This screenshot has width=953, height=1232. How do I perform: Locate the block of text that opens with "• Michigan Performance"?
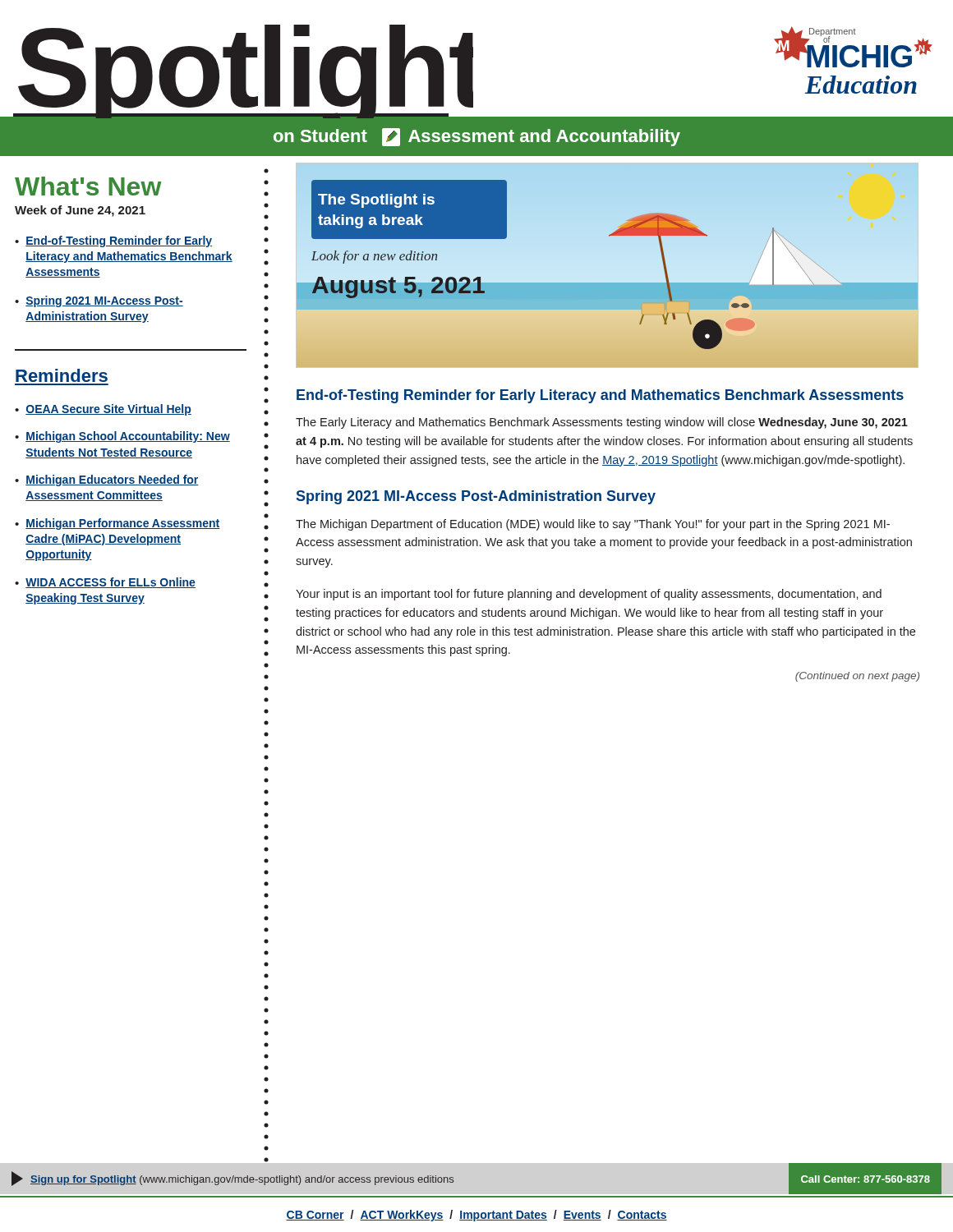pos(131,539)
